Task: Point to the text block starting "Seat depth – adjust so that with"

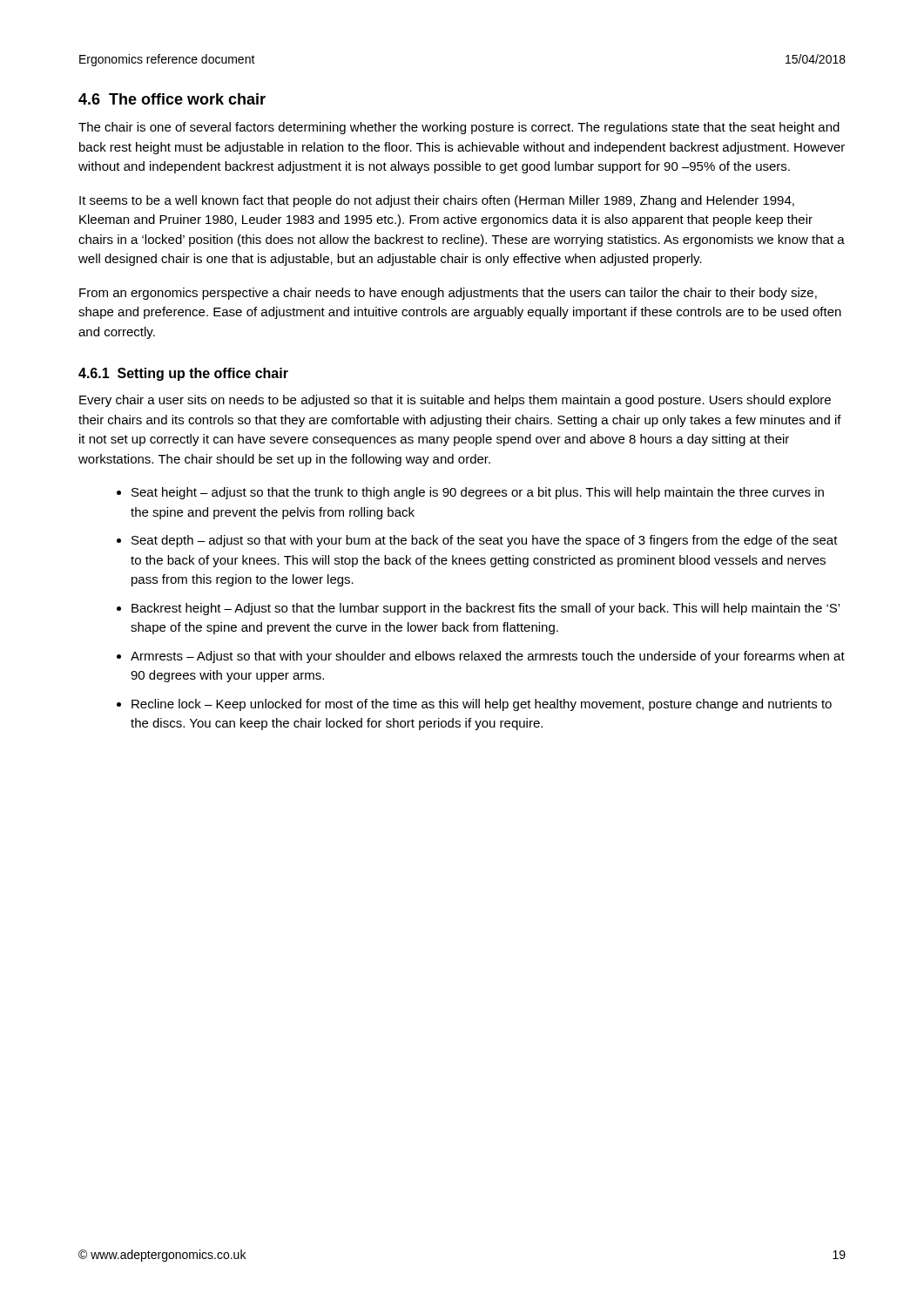Action: [x=484, y=559]
